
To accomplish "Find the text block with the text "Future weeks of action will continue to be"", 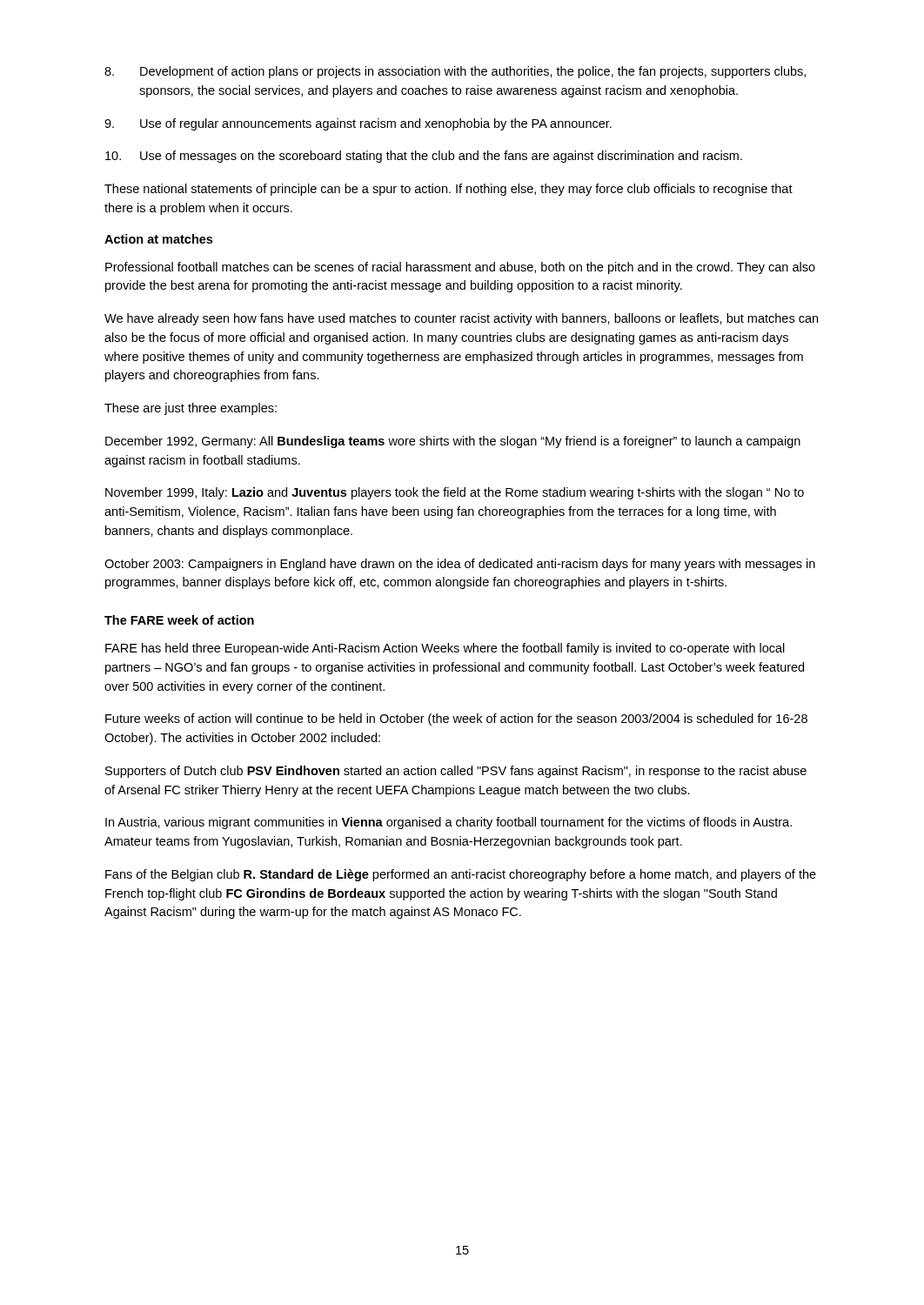I will pos(456,728).
